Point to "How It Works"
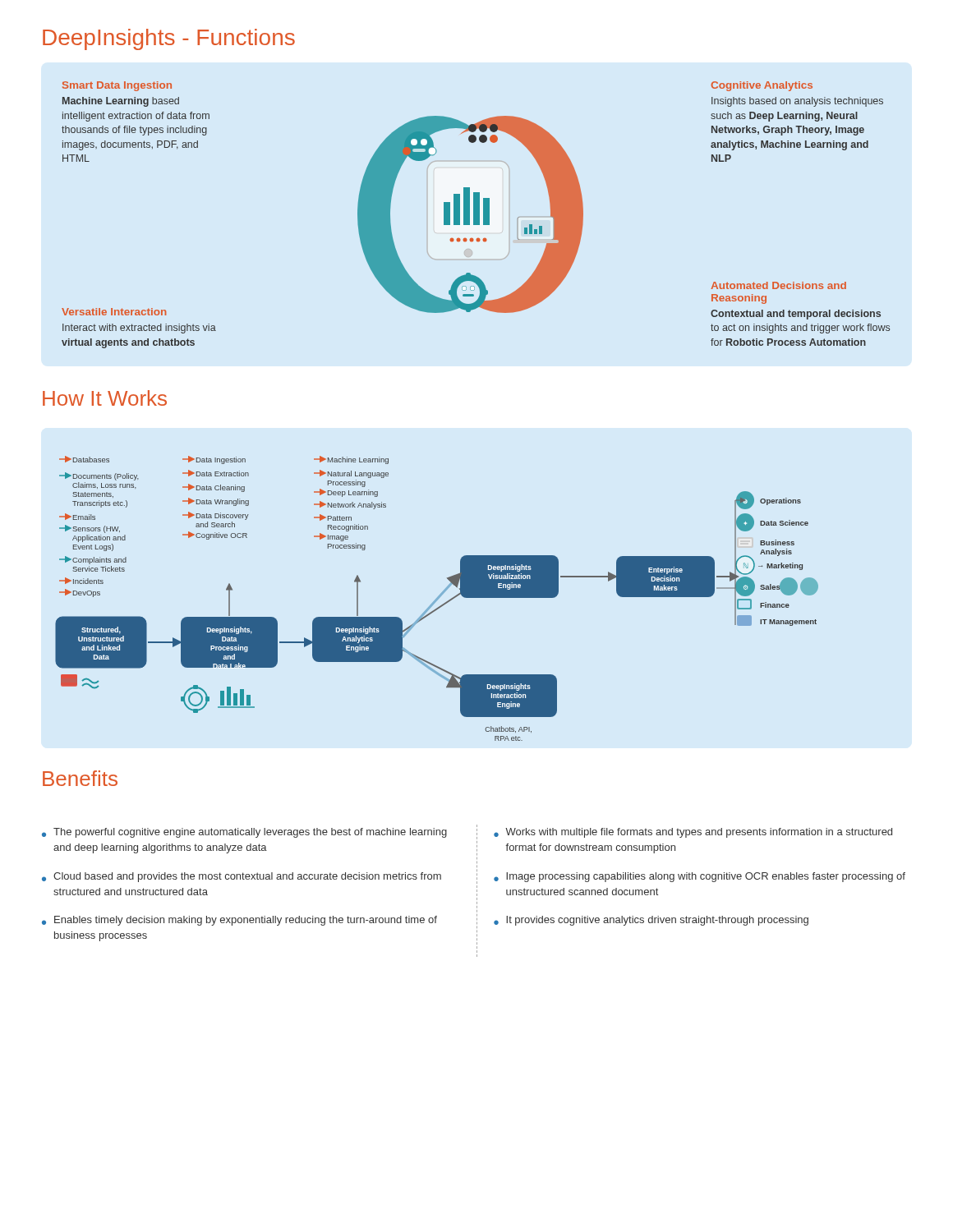 tap(104, 399)
